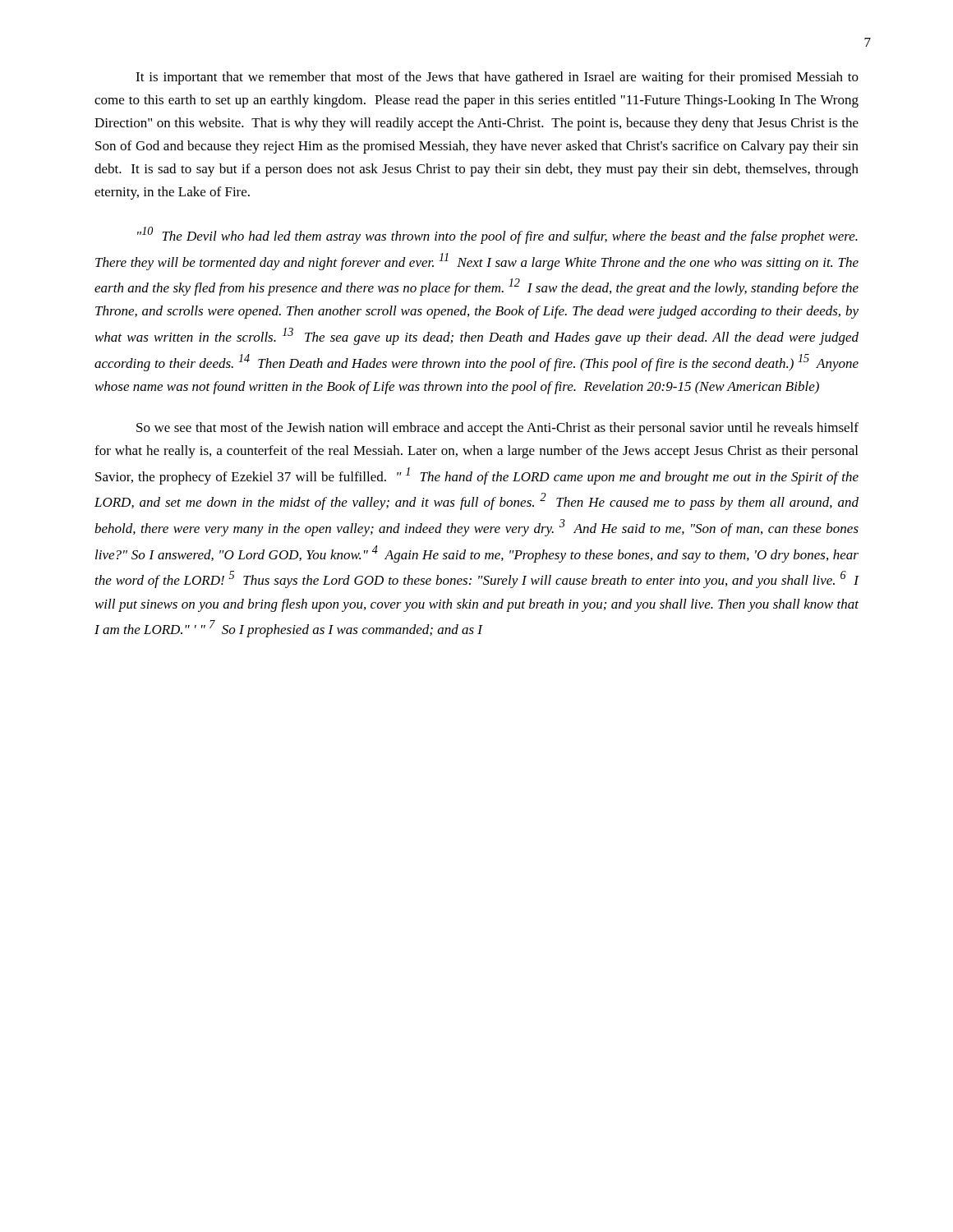Navigate to the text block starting ""10 The Devil who had led"

pos(476,309)
